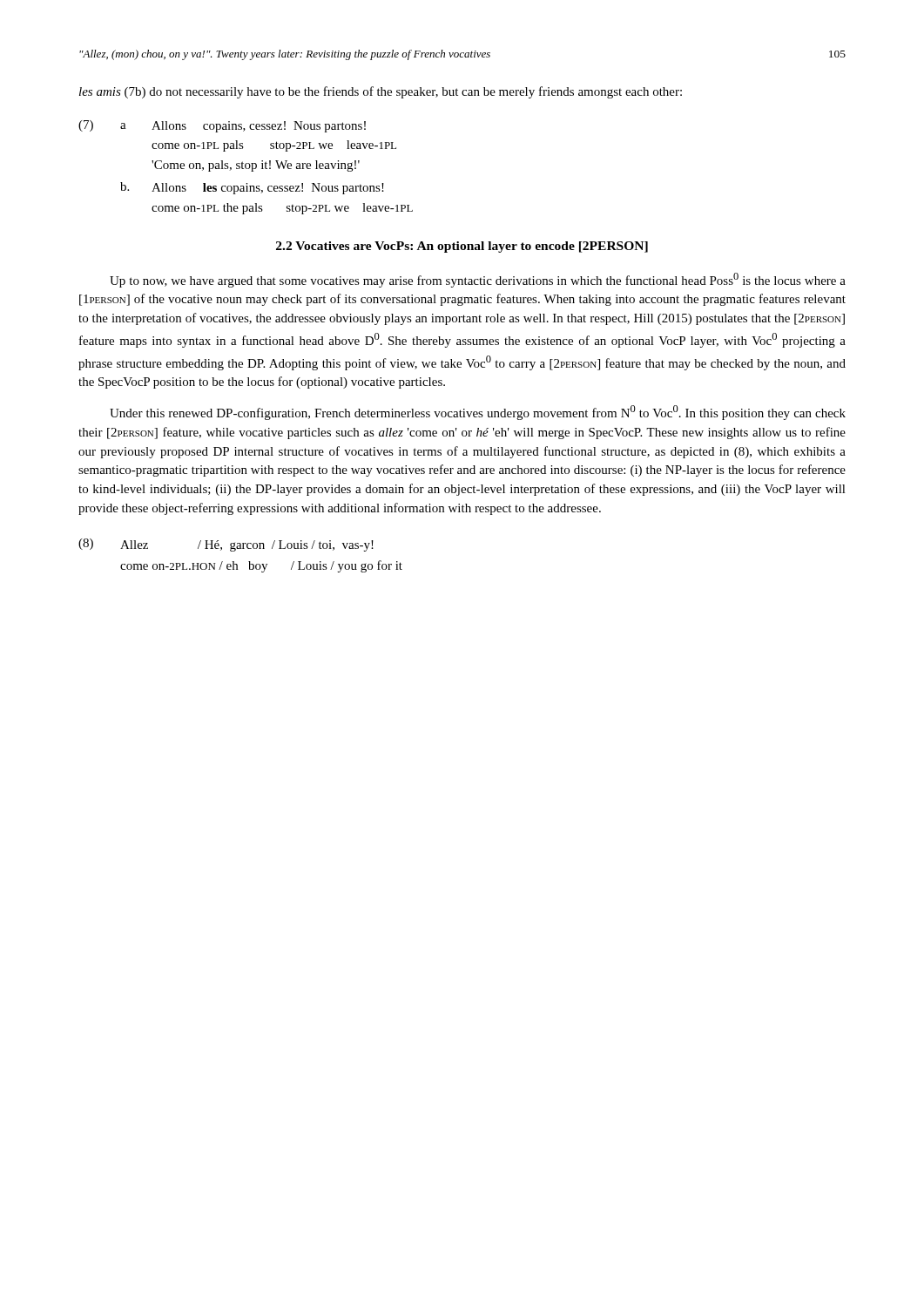The height and width of the screenshot is (1307, 924).
Task: Select the table that reads "(7) a Allons copains,"
Action: [462, 166]
